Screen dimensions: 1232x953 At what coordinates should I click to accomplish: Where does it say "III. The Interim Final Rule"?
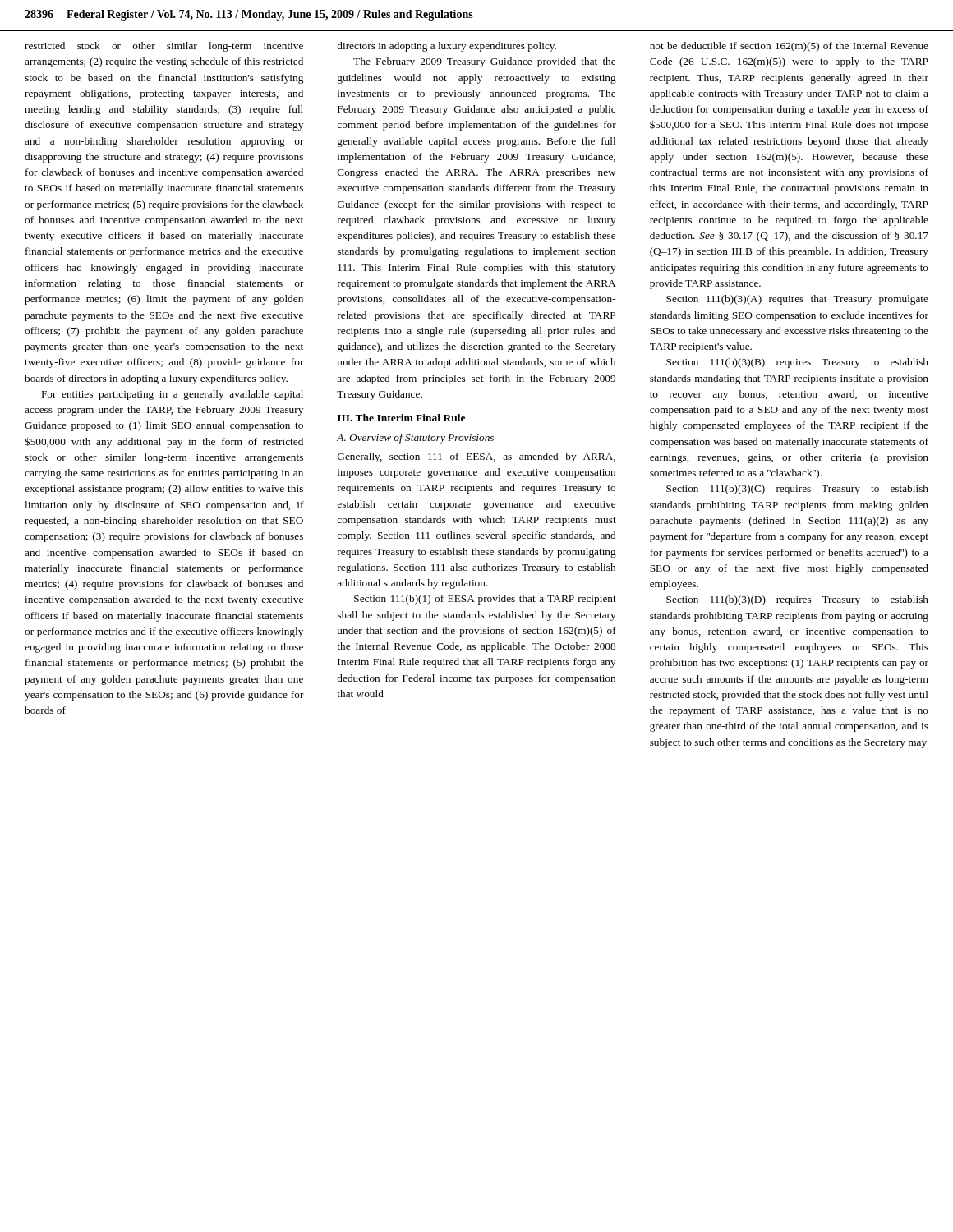click(401, 418)
